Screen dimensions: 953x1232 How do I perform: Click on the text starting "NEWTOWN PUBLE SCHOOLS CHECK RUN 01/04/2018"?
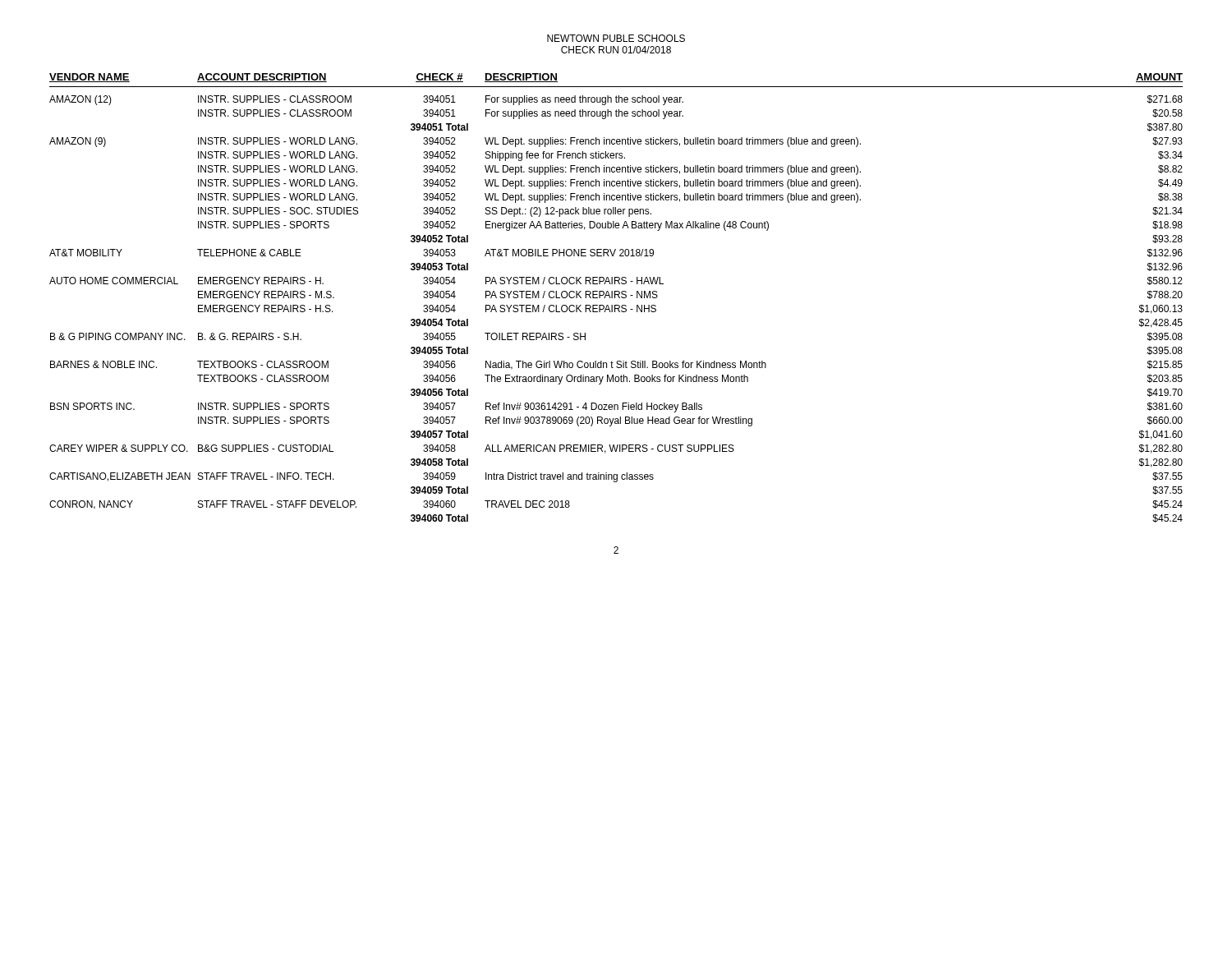[x=616, y=44]
